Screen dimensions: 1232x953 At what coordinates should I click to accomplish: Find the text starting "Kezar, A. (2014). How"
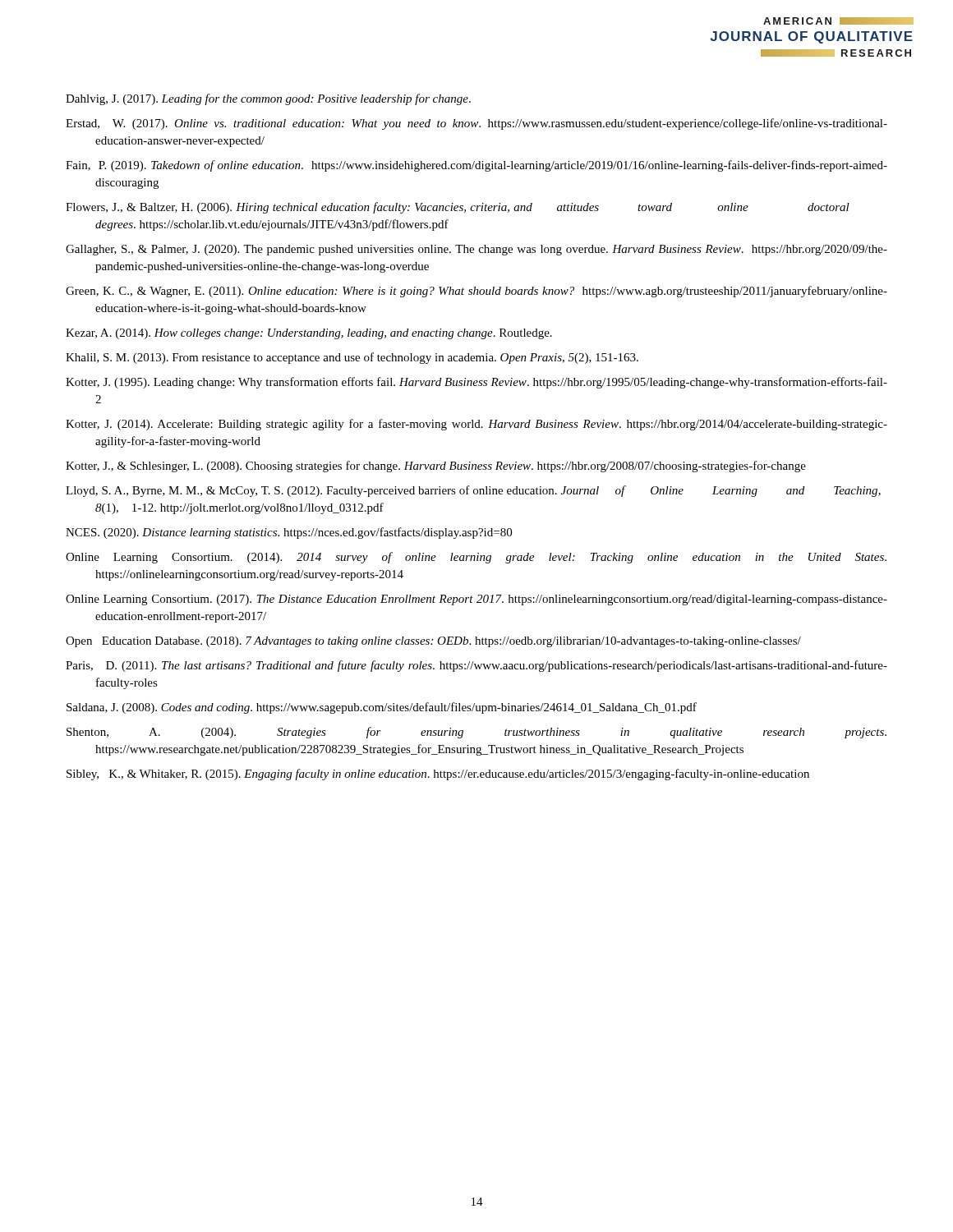(309, 333)
